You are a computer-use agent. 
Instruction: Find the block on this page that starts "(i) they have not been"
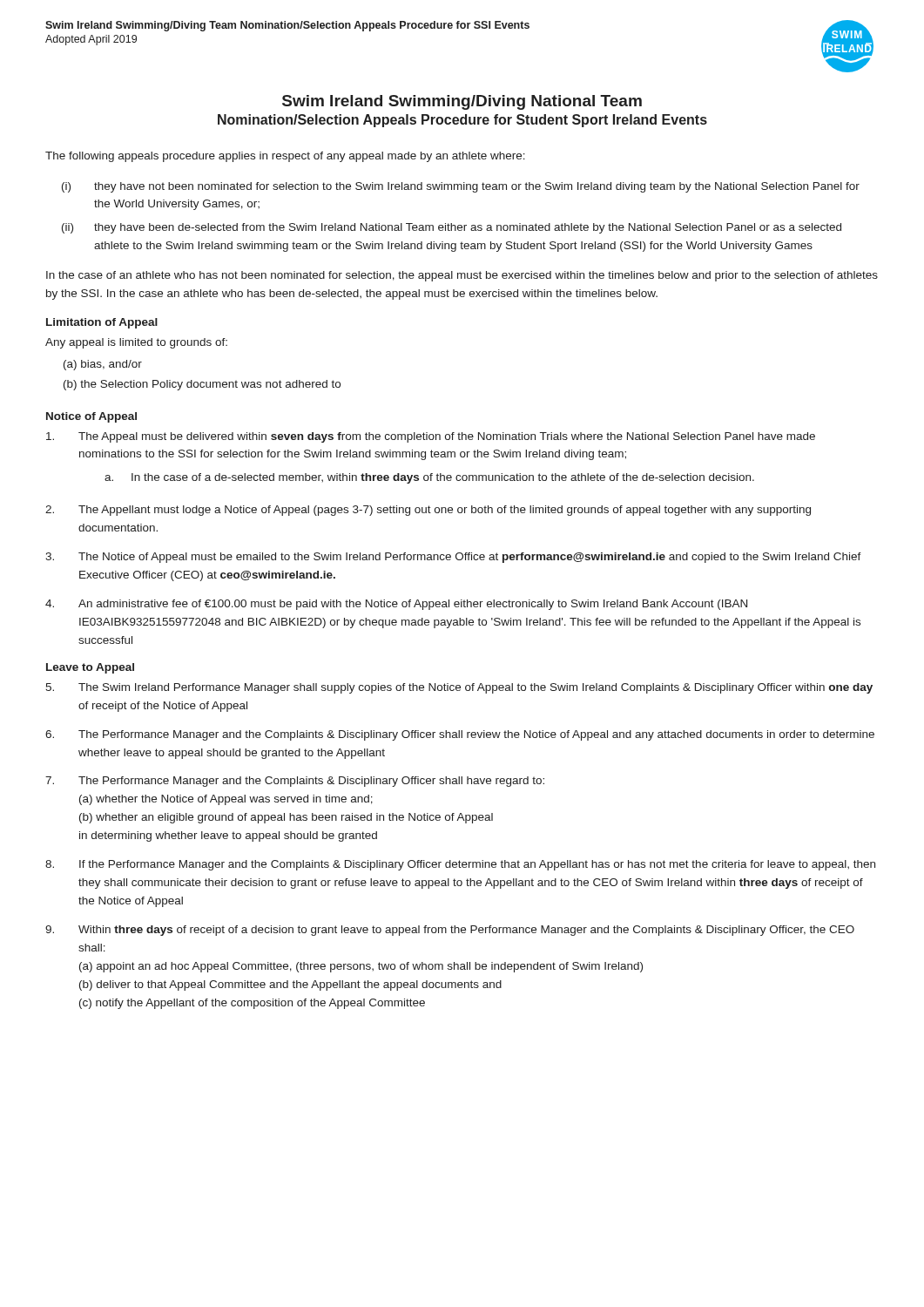click(470, 195)
